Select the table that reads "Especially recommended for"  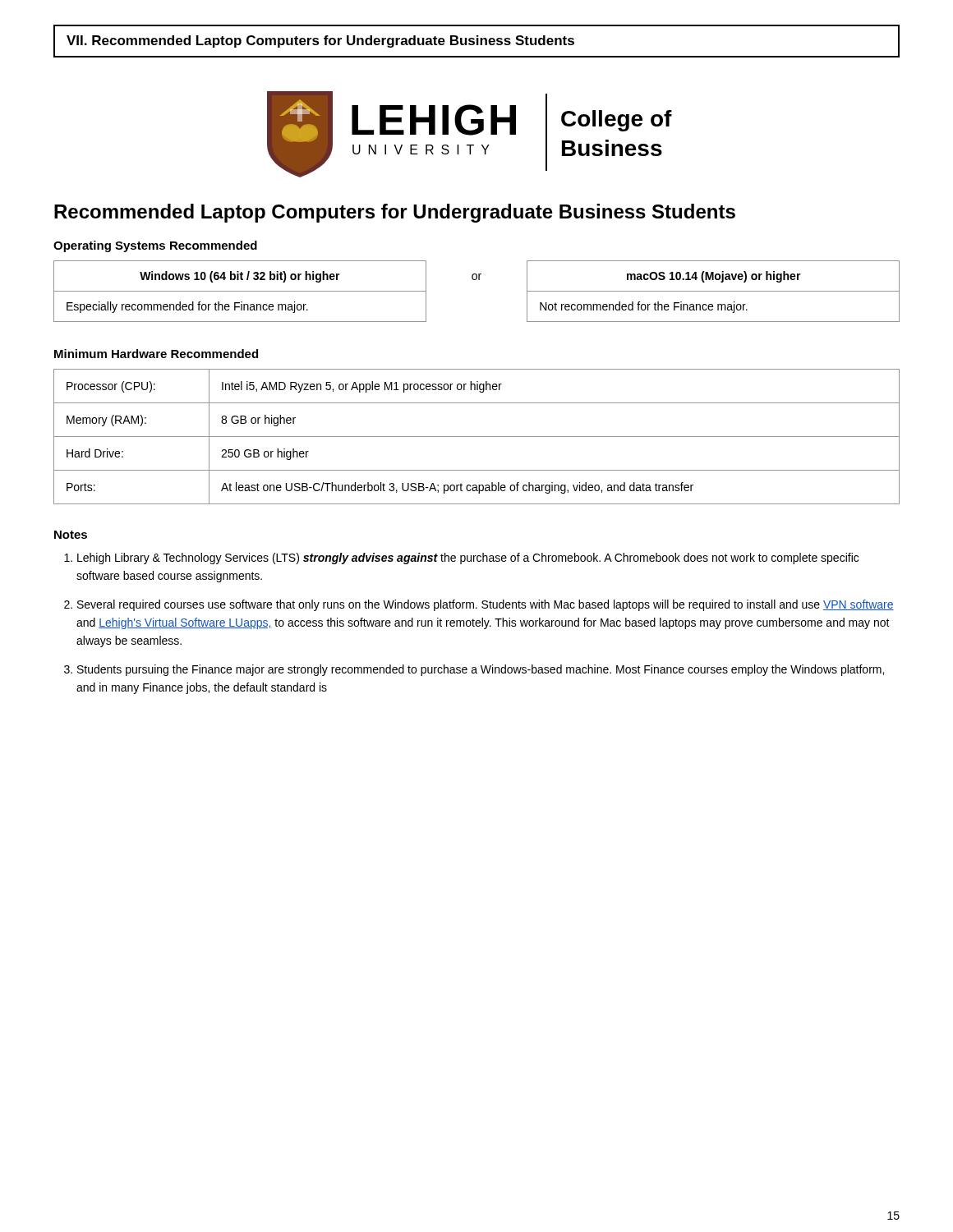pyautogui.click(x=476, y=291)
